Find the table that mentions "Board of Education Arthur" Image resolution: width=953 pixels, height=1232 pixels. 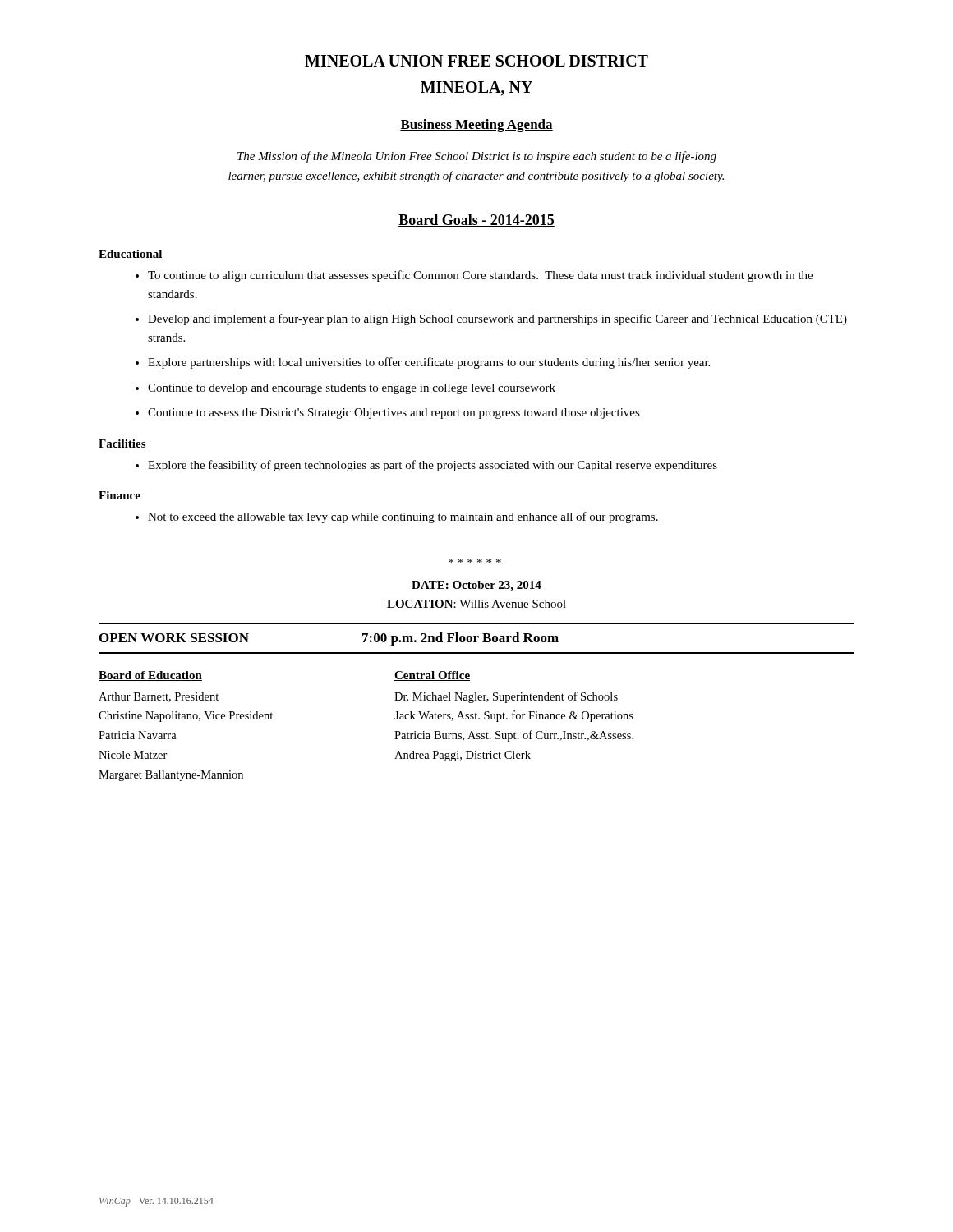coord(476,727)
